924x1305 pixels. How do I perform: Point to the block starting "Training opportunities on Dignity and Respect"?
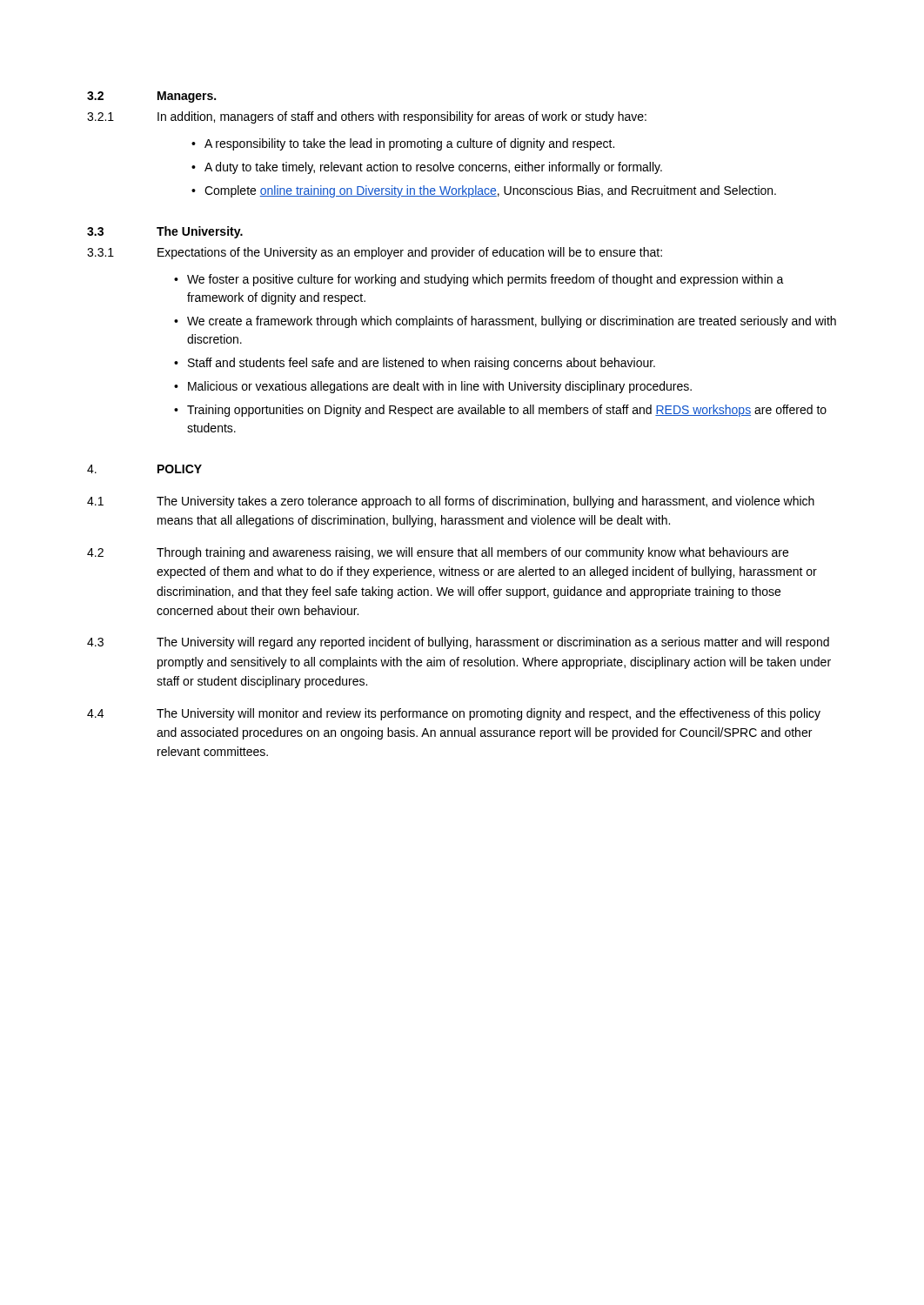point(512,419)
